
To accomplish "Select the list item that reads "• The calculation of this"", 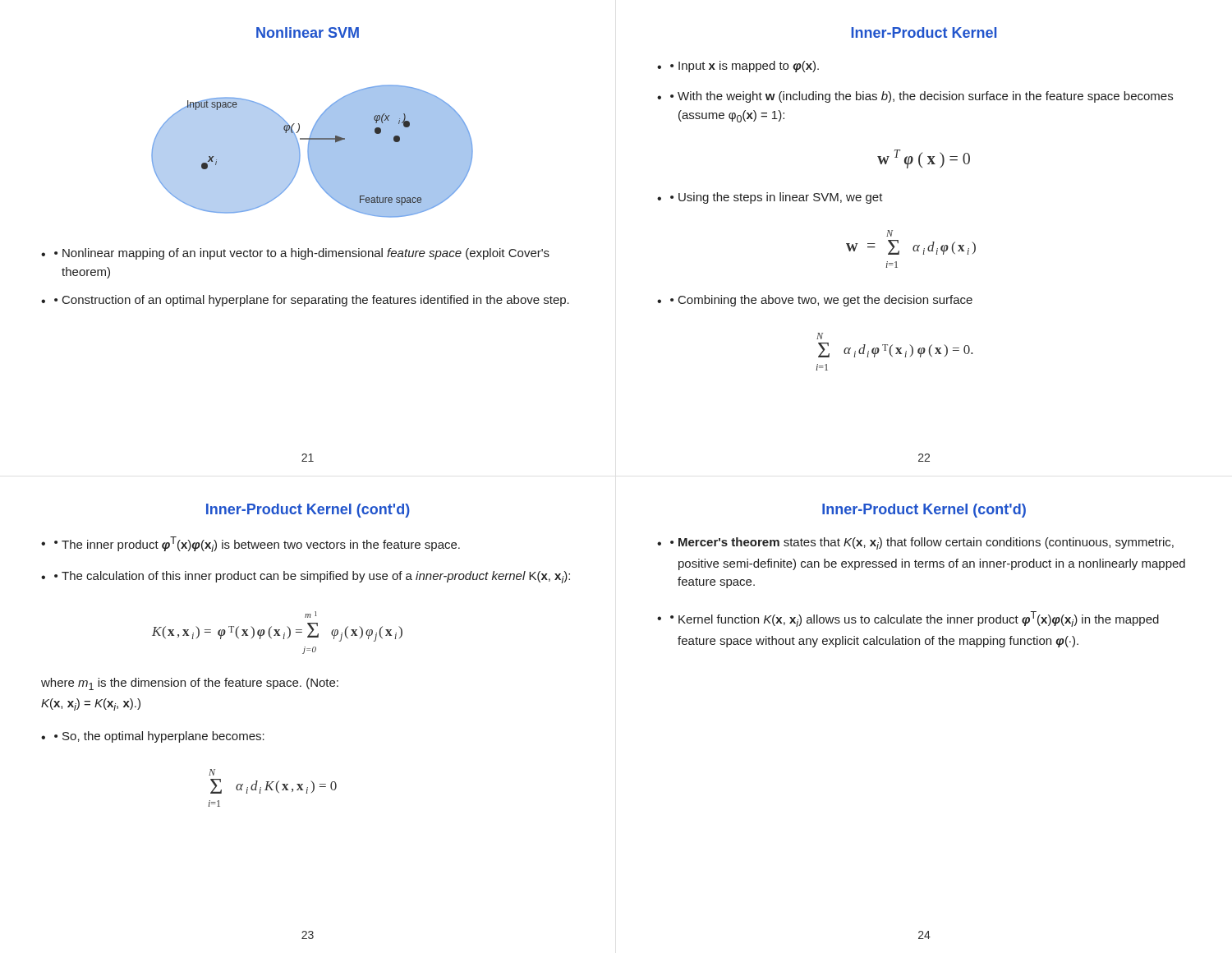I will (312, 577).
